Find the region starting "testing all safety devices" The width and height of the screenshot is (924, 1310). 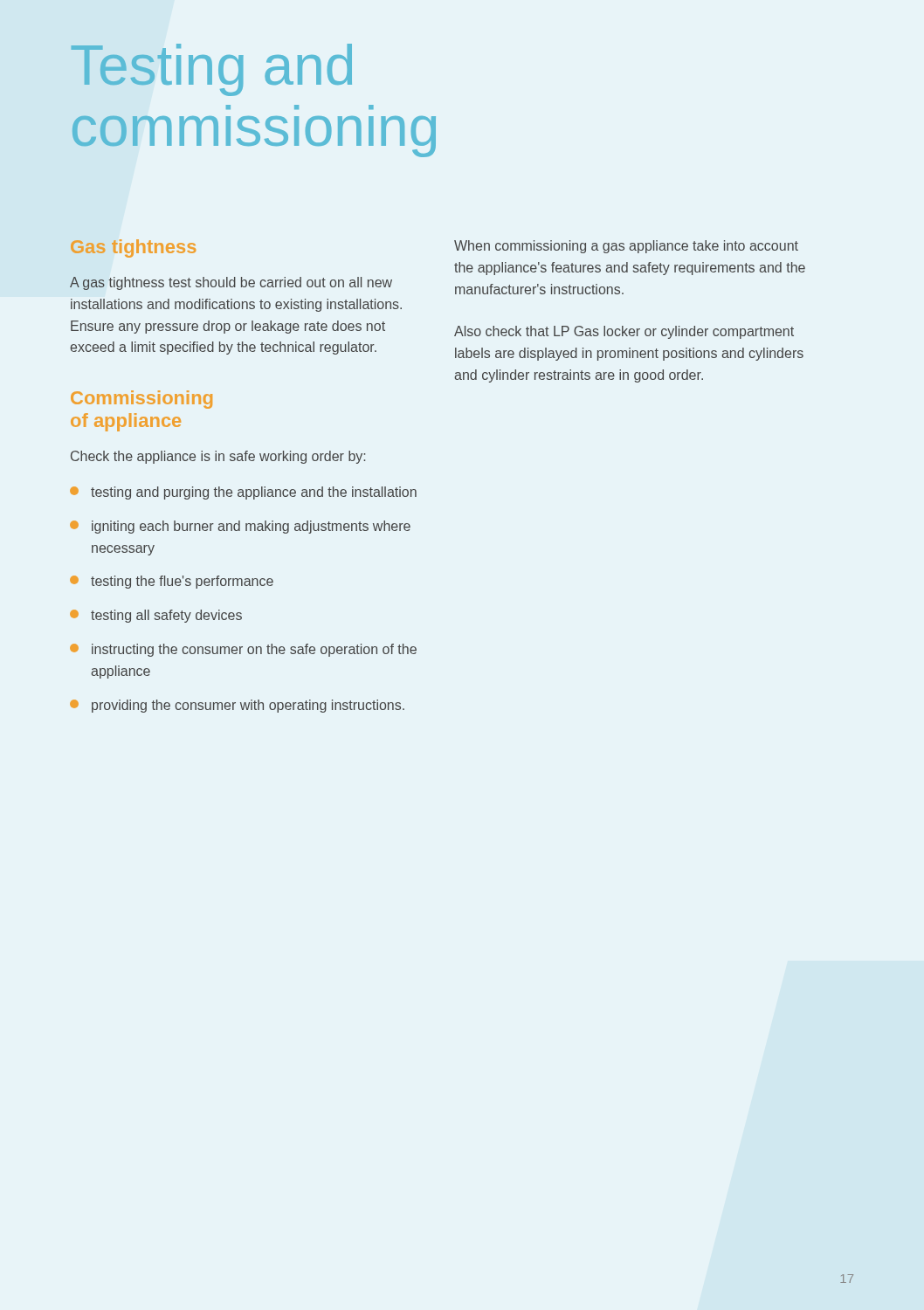pos(245,616)
